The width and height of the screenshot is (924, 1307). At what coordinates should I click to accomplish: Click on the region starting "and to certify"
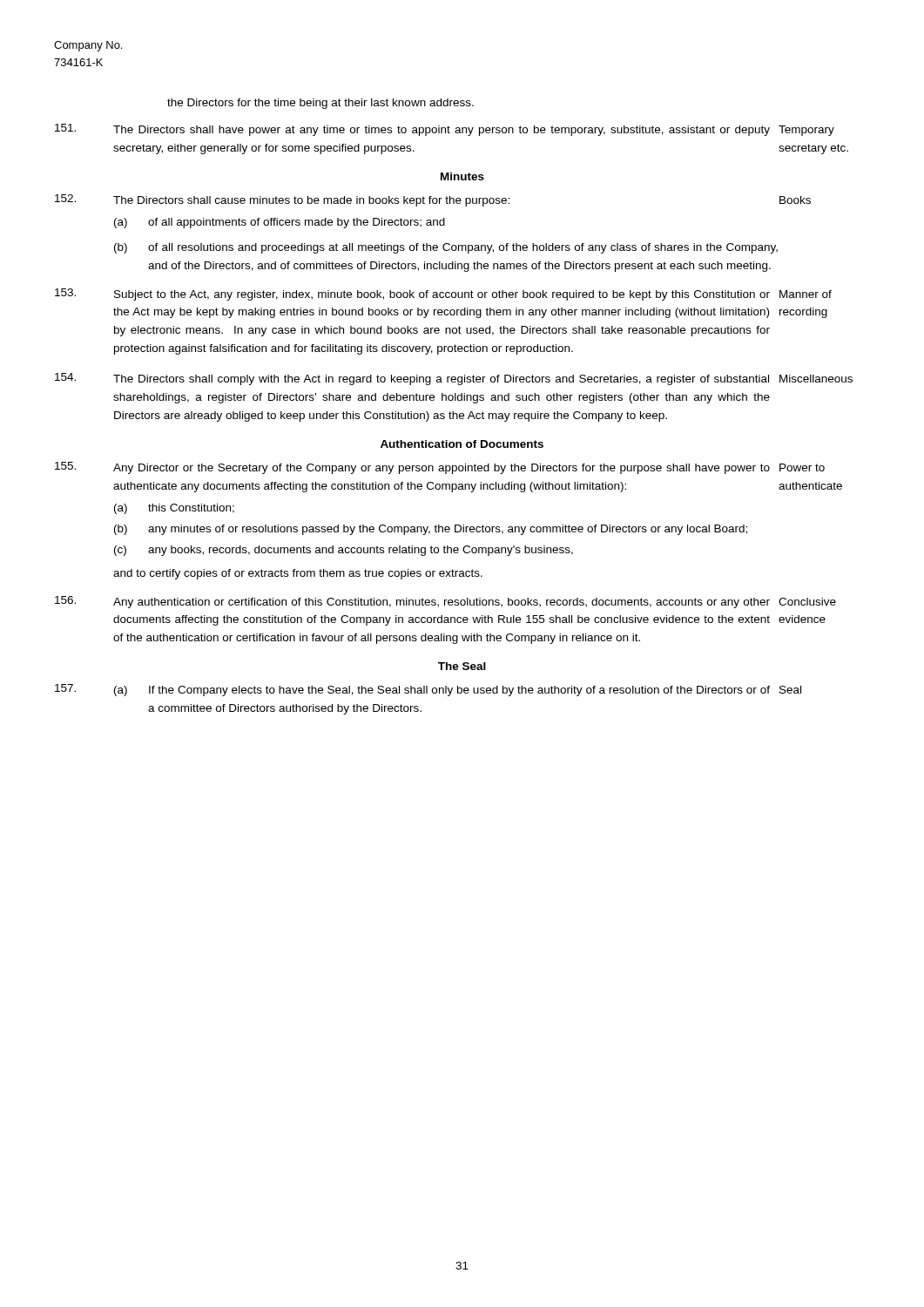[x=298, y=573]
